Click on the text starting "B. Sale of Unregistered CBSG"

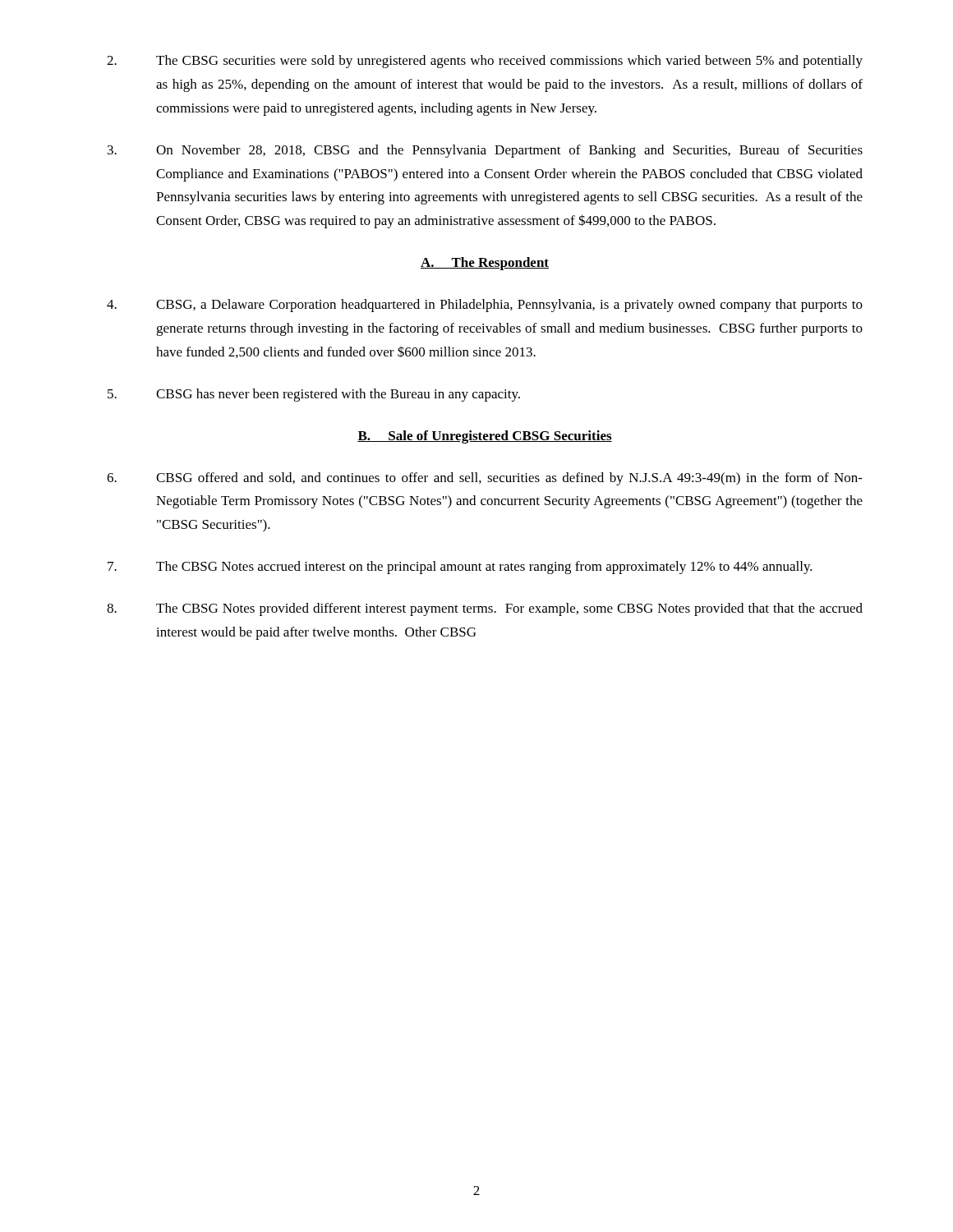485,435
